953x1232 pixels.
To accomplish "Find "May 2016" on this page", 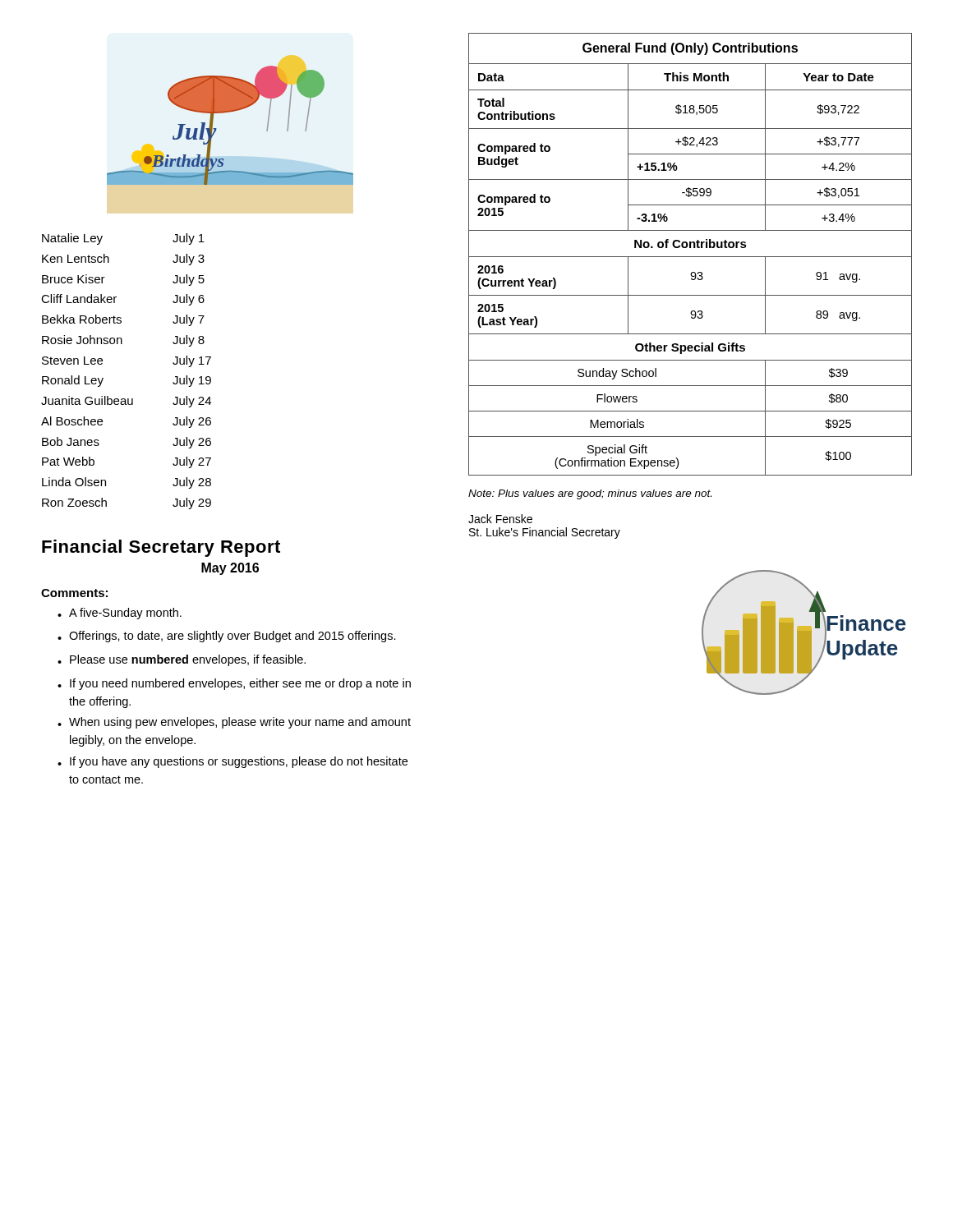I will click(230, 568).
